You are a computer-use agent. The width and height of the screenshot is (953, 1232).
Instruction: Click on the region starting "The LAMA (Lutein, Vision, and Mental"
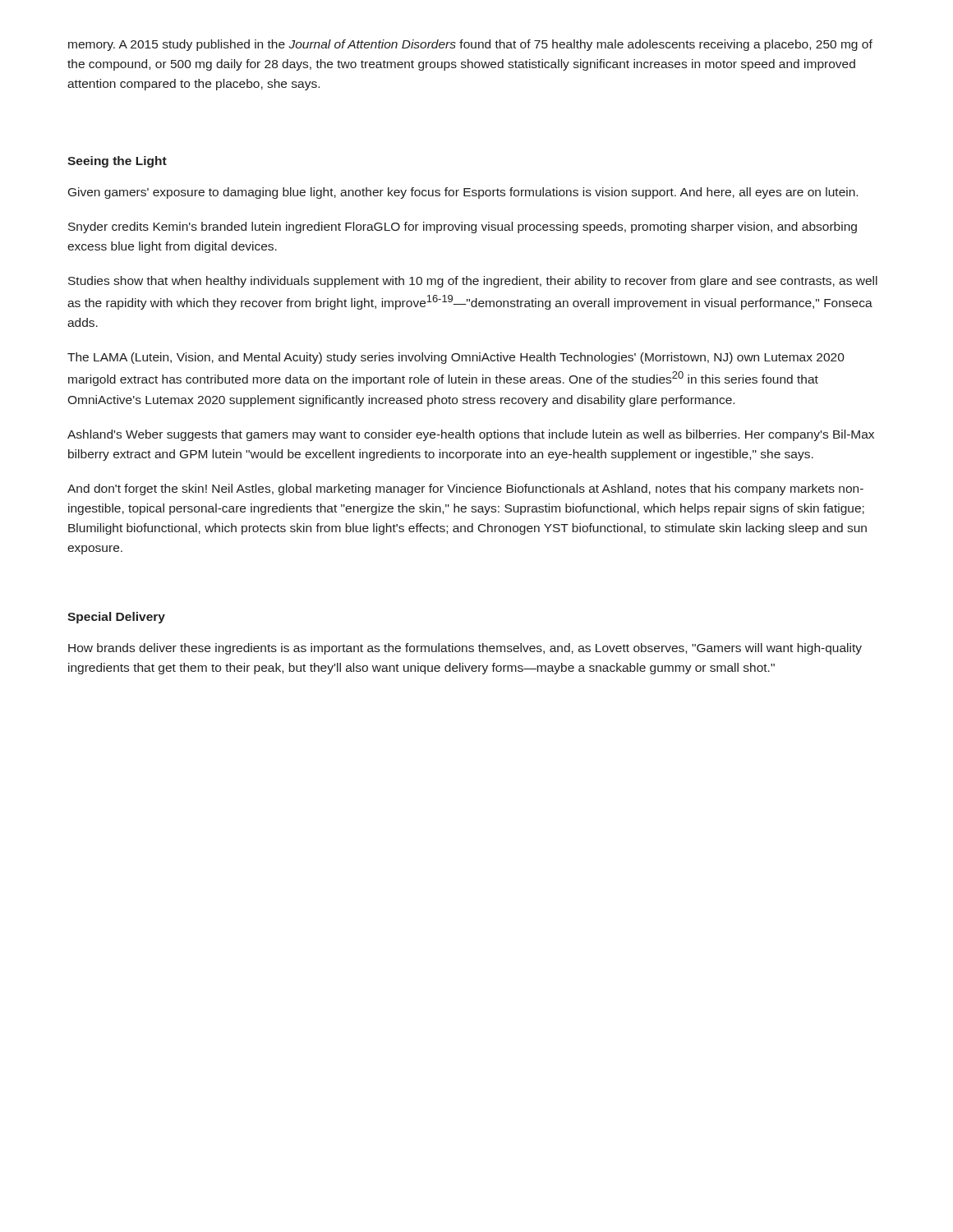[476, 379]
